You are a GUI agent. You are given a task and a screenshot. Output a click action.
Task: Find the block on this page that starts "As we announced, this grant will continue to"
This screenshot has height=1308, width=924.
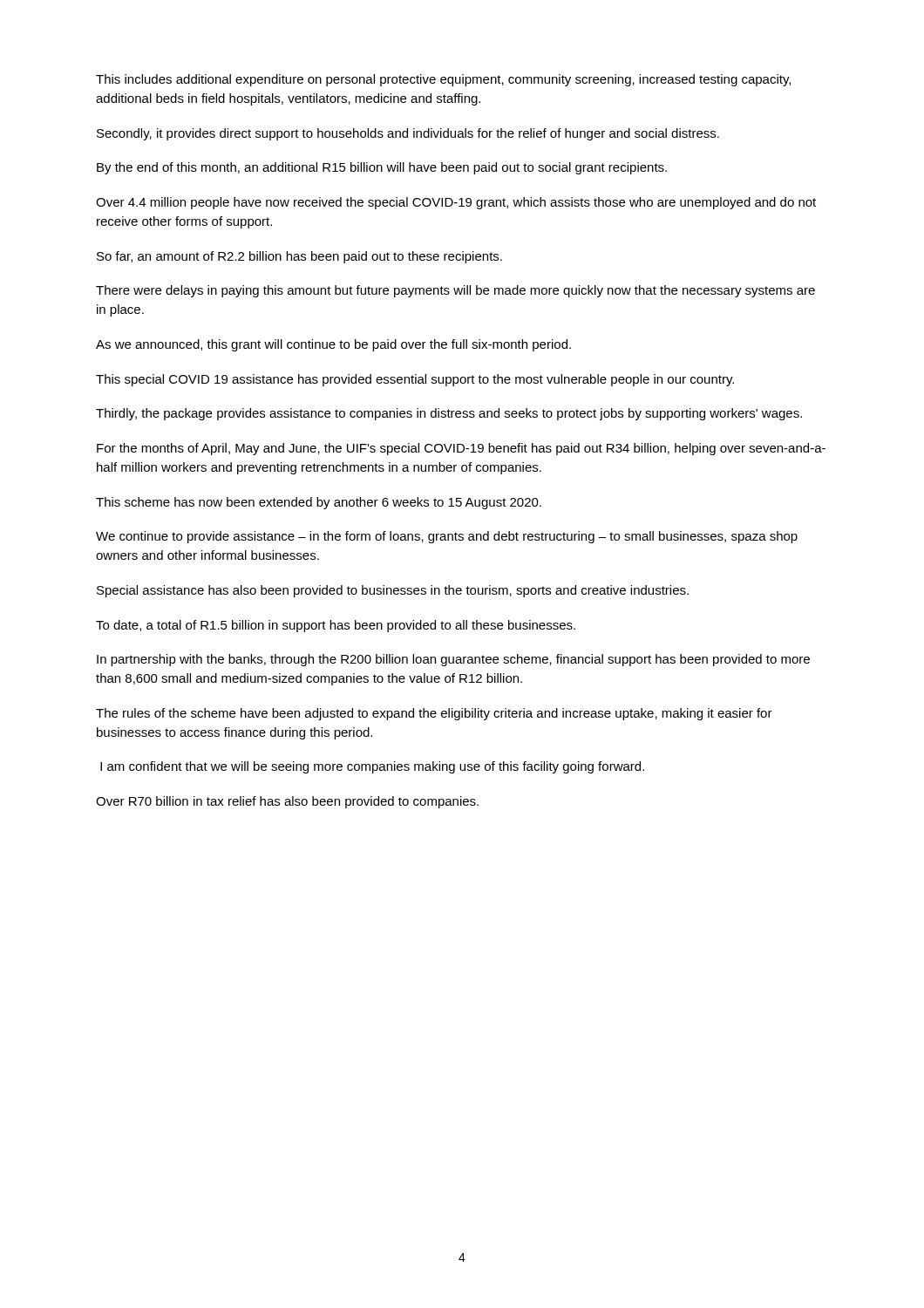tap(334, 344)
